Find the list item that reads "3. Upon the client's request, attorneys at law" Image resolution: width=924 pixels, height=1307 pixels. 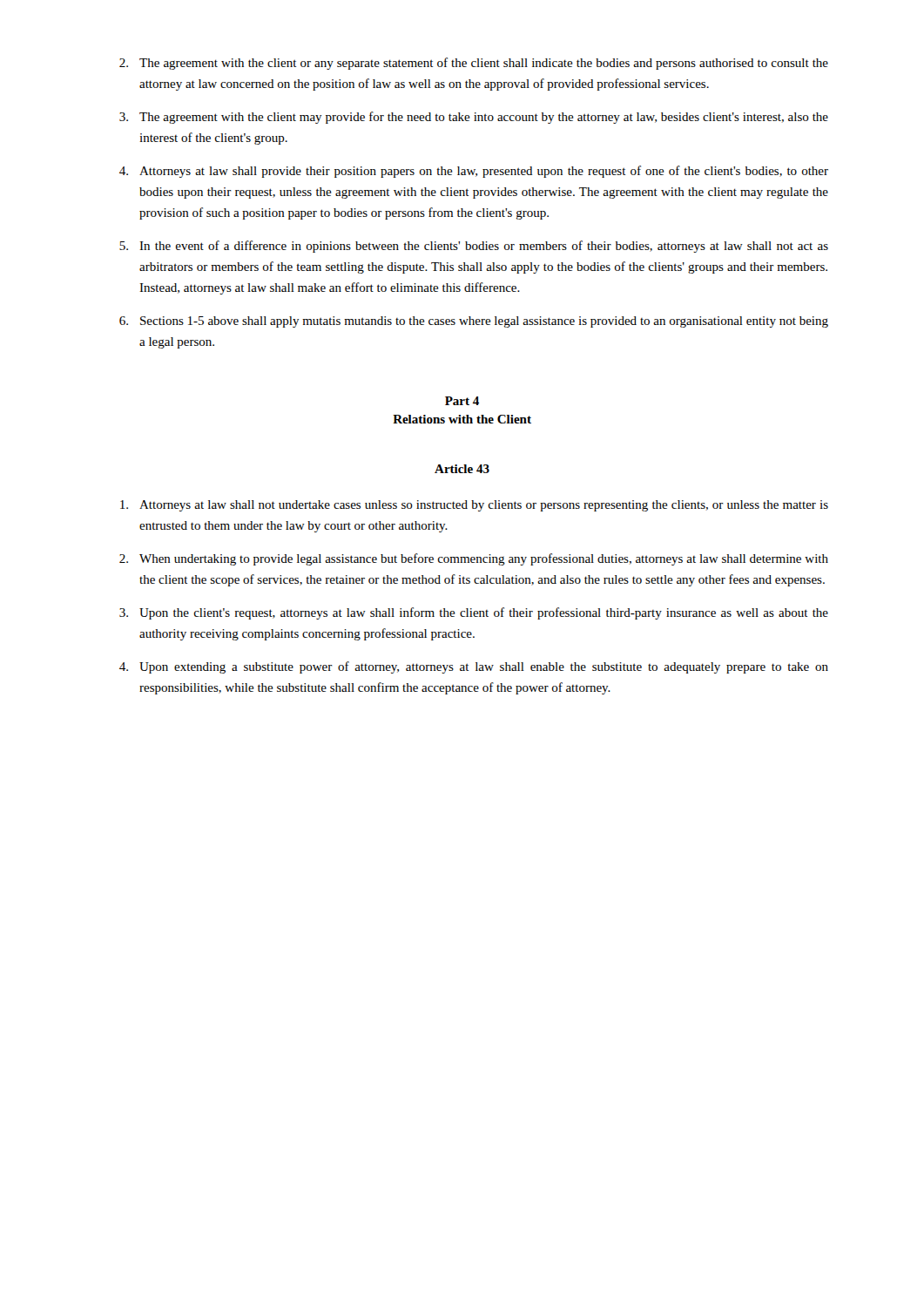pos(462,623)
